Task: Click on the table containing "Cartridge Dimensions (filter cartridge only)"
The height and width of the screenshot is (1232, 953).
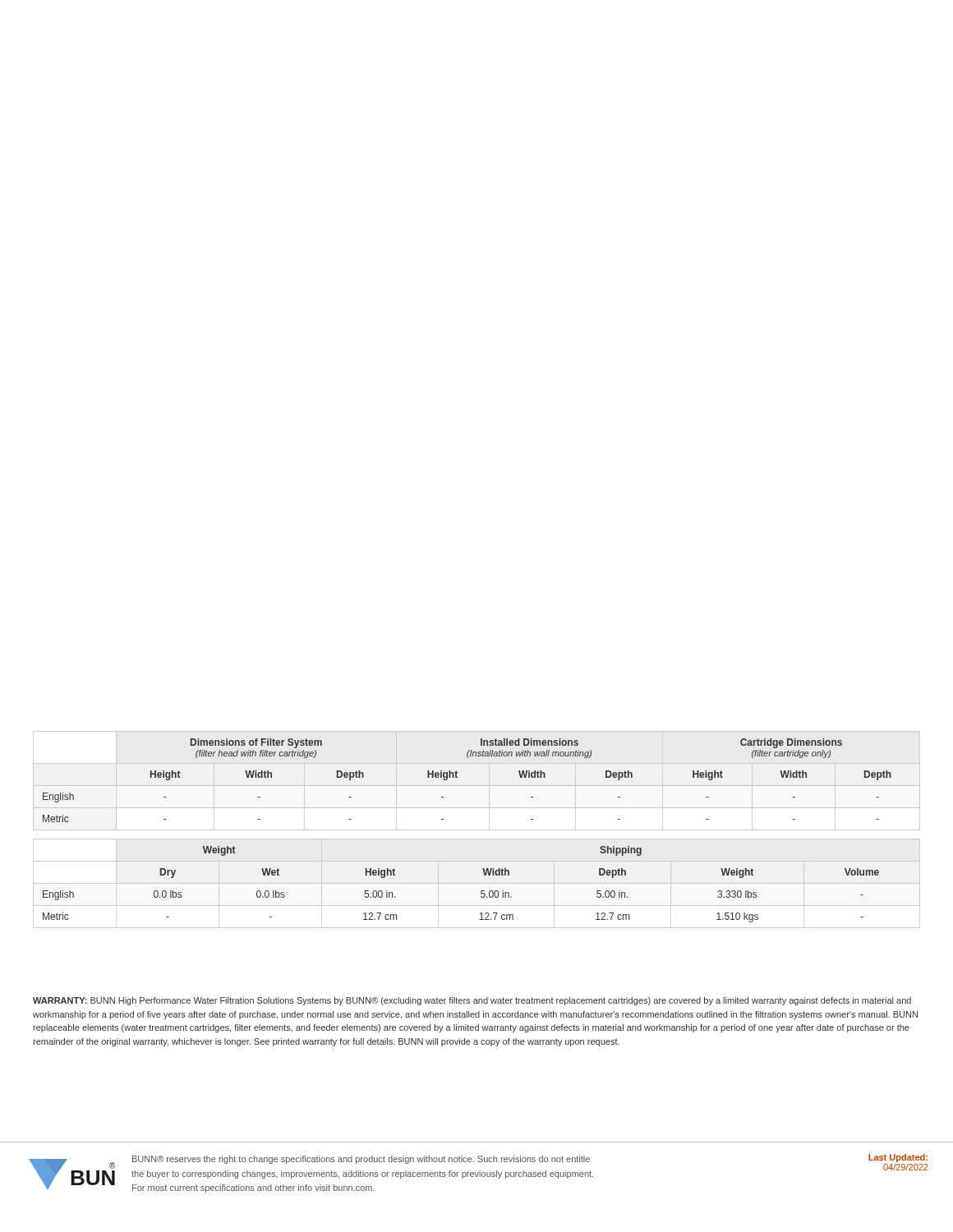Action: [x=476, y=830]
